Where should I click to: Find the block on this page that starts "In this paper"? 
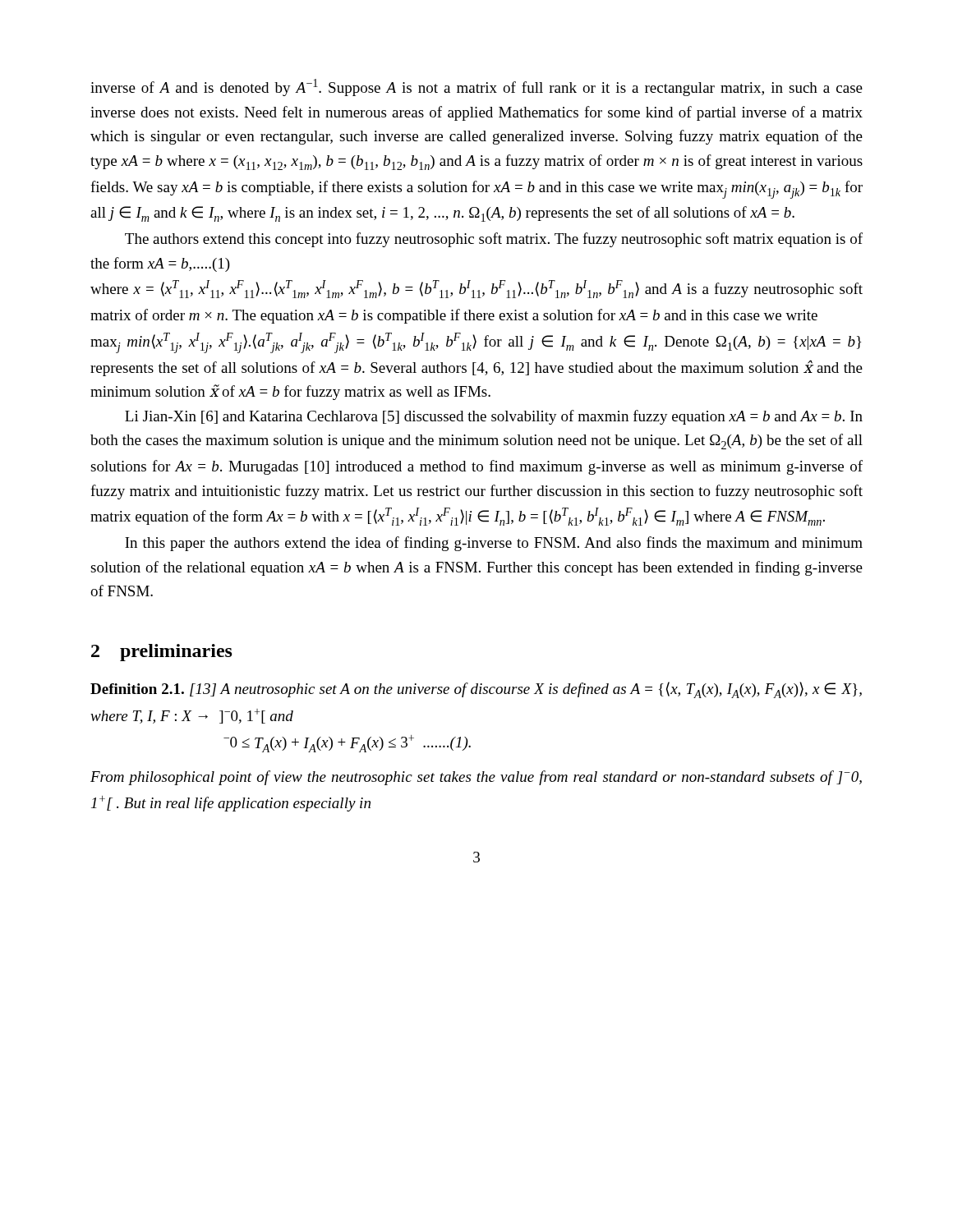click(x=476, y=567)
